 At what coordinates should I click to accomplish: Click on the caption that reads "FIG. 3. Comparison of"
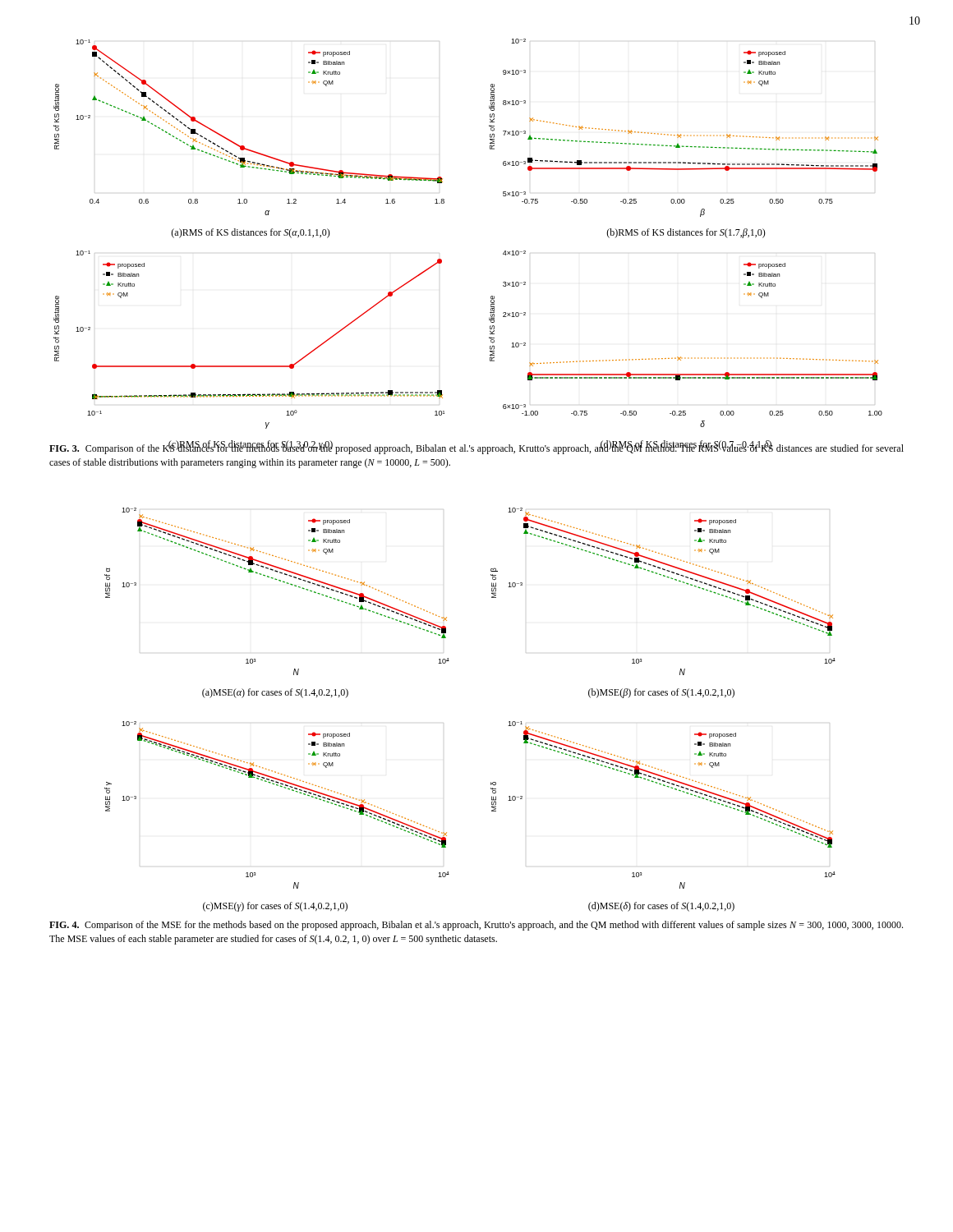pyautogui.click(x=476, y=456)
